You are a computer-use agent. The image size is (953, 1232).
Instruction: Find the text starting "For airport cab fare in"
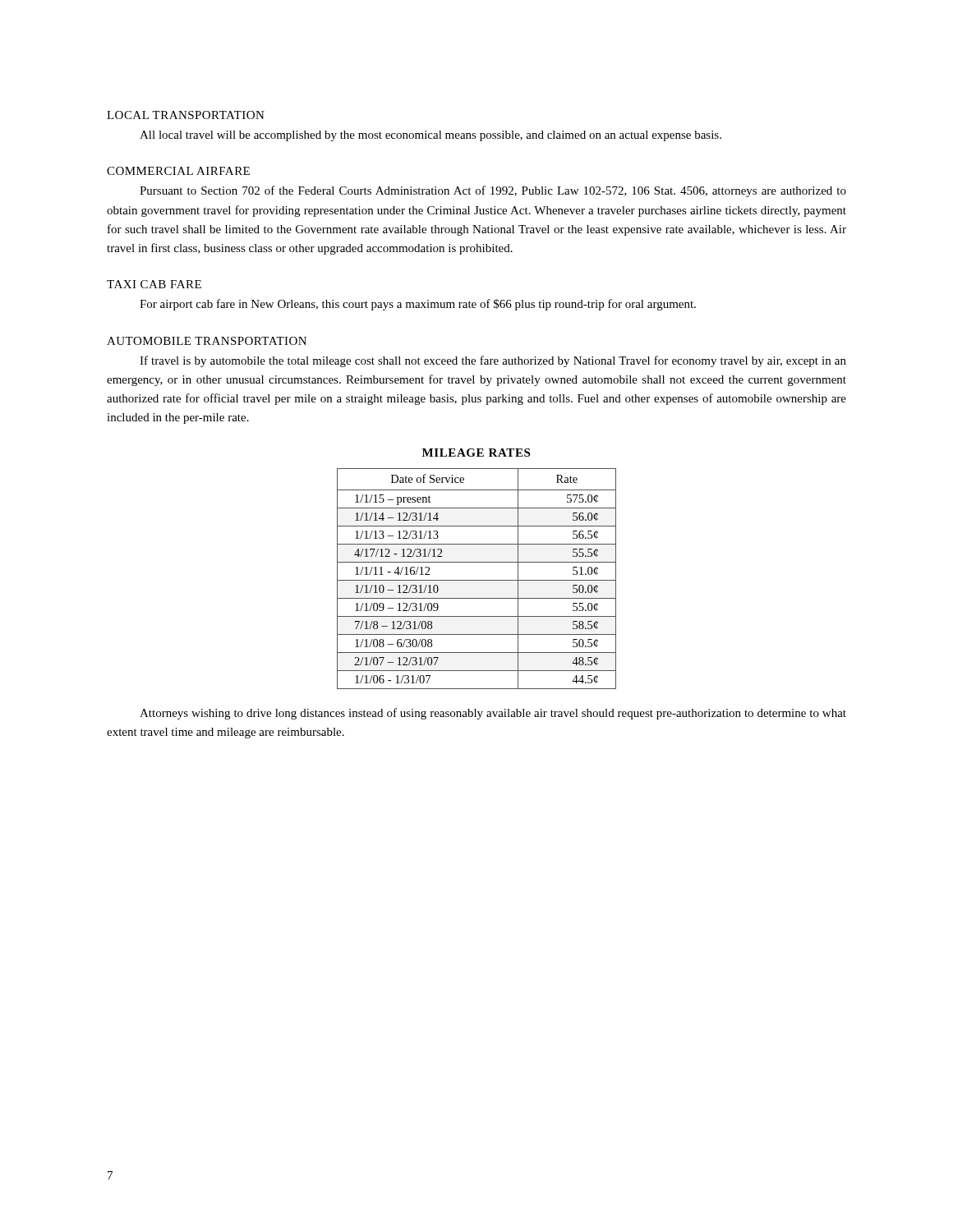[x=418, y=304]
